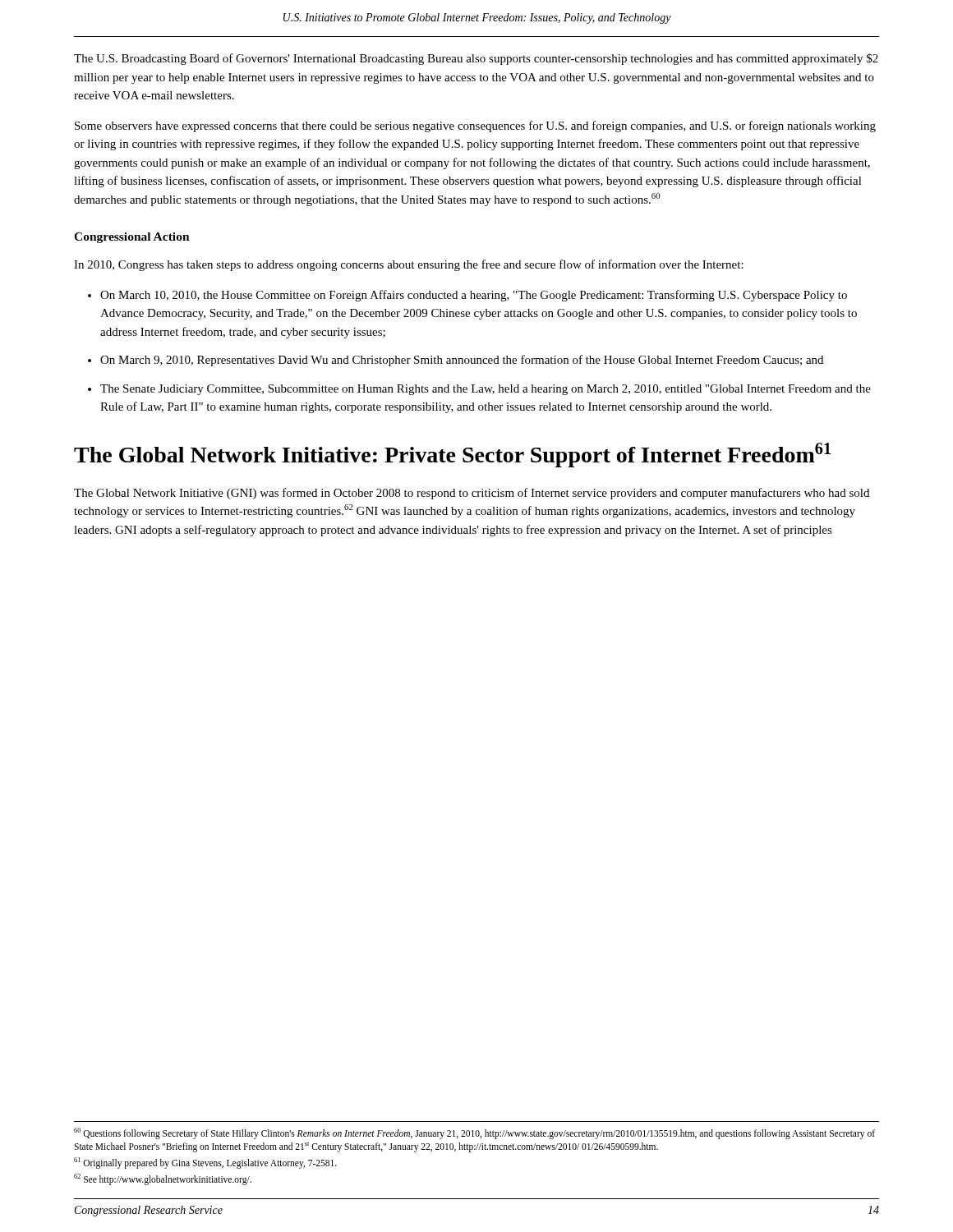Navigate to the element starting "The U.S. Broadcasting Board of Governors' International"

pos(476,77)
